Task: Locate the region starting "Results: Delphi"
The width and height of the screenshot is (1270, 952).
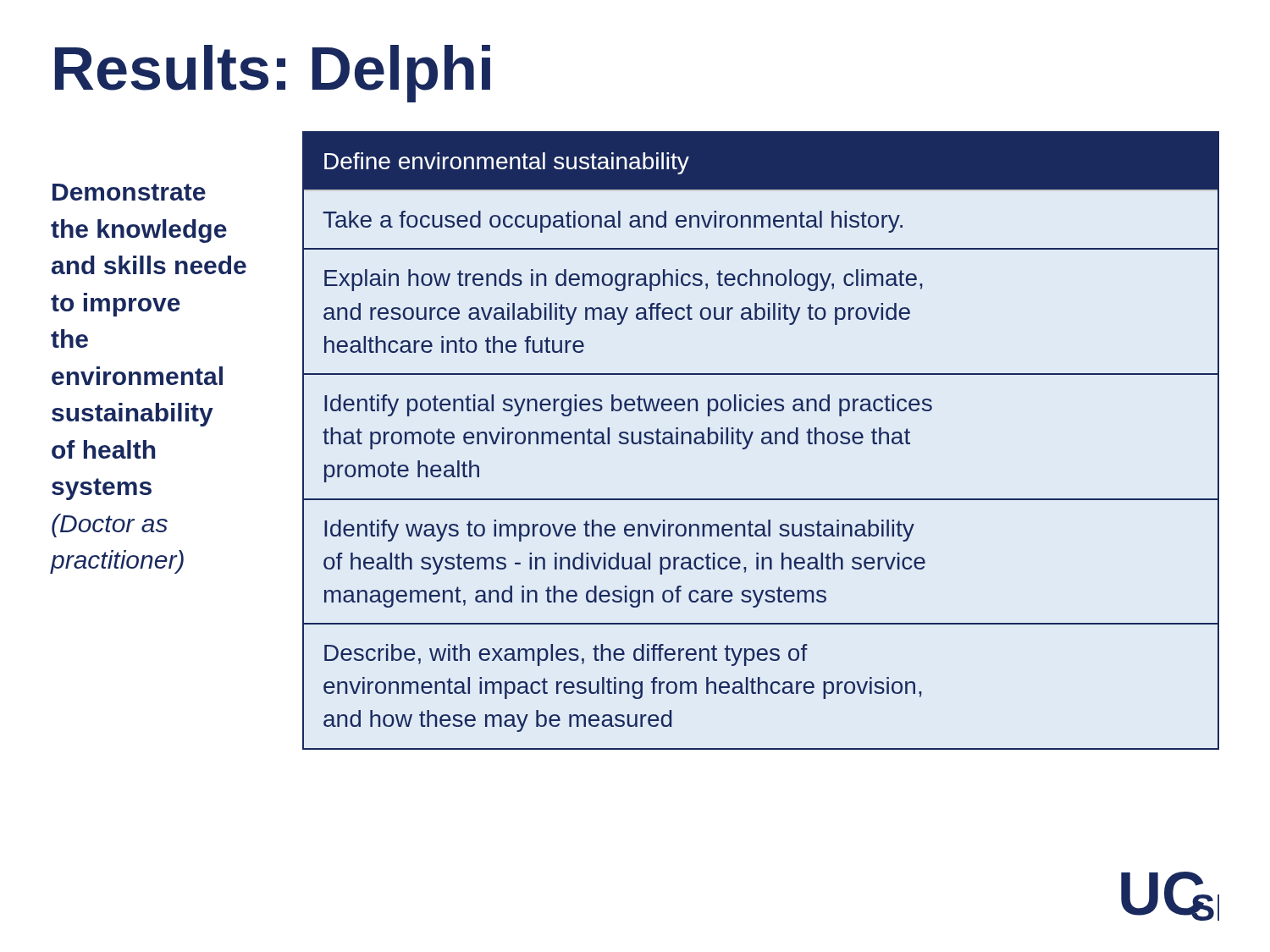Action: [273, 69]
